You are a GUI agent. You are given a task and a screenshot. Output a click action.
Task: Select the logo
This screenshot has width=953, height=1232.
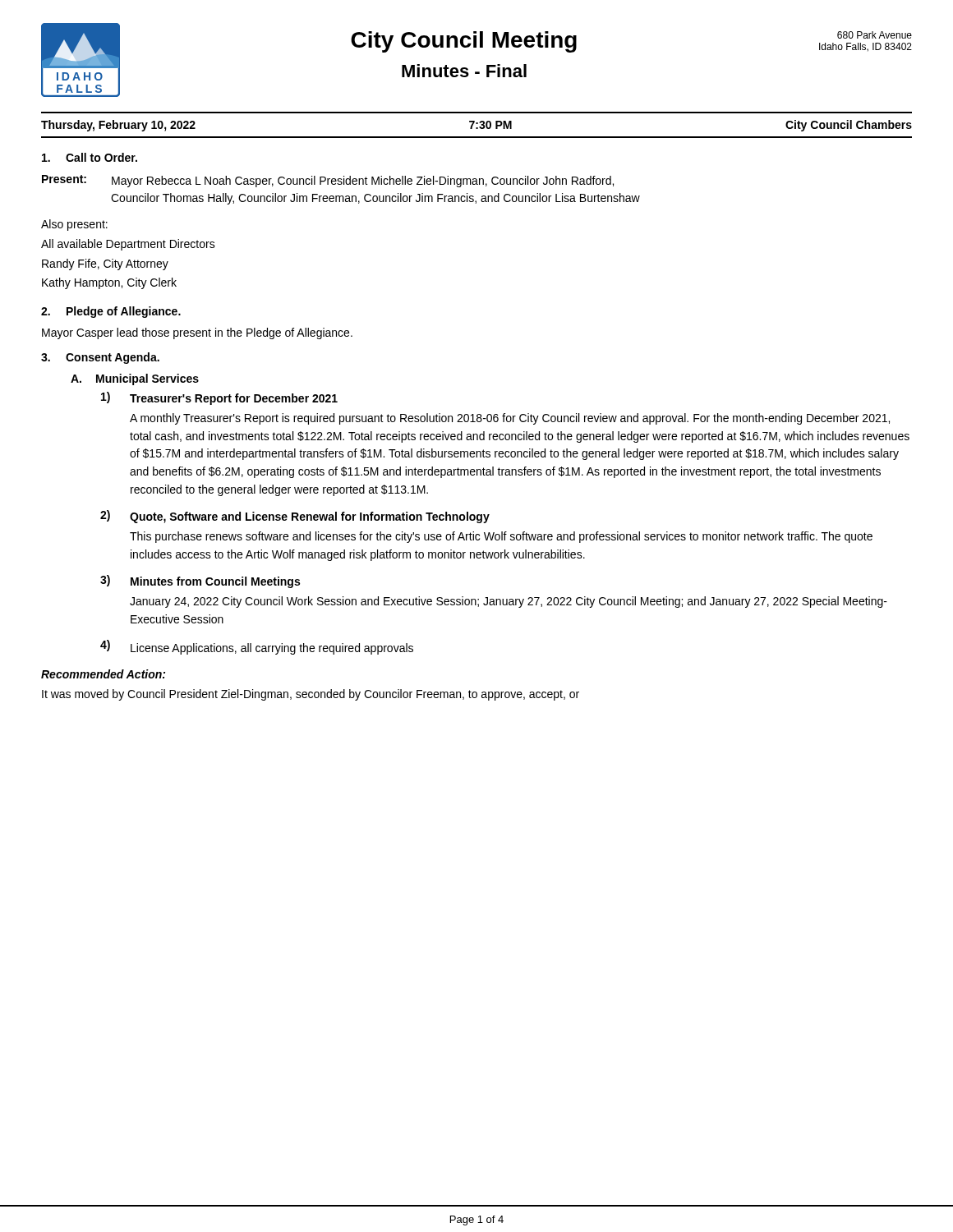82,60
